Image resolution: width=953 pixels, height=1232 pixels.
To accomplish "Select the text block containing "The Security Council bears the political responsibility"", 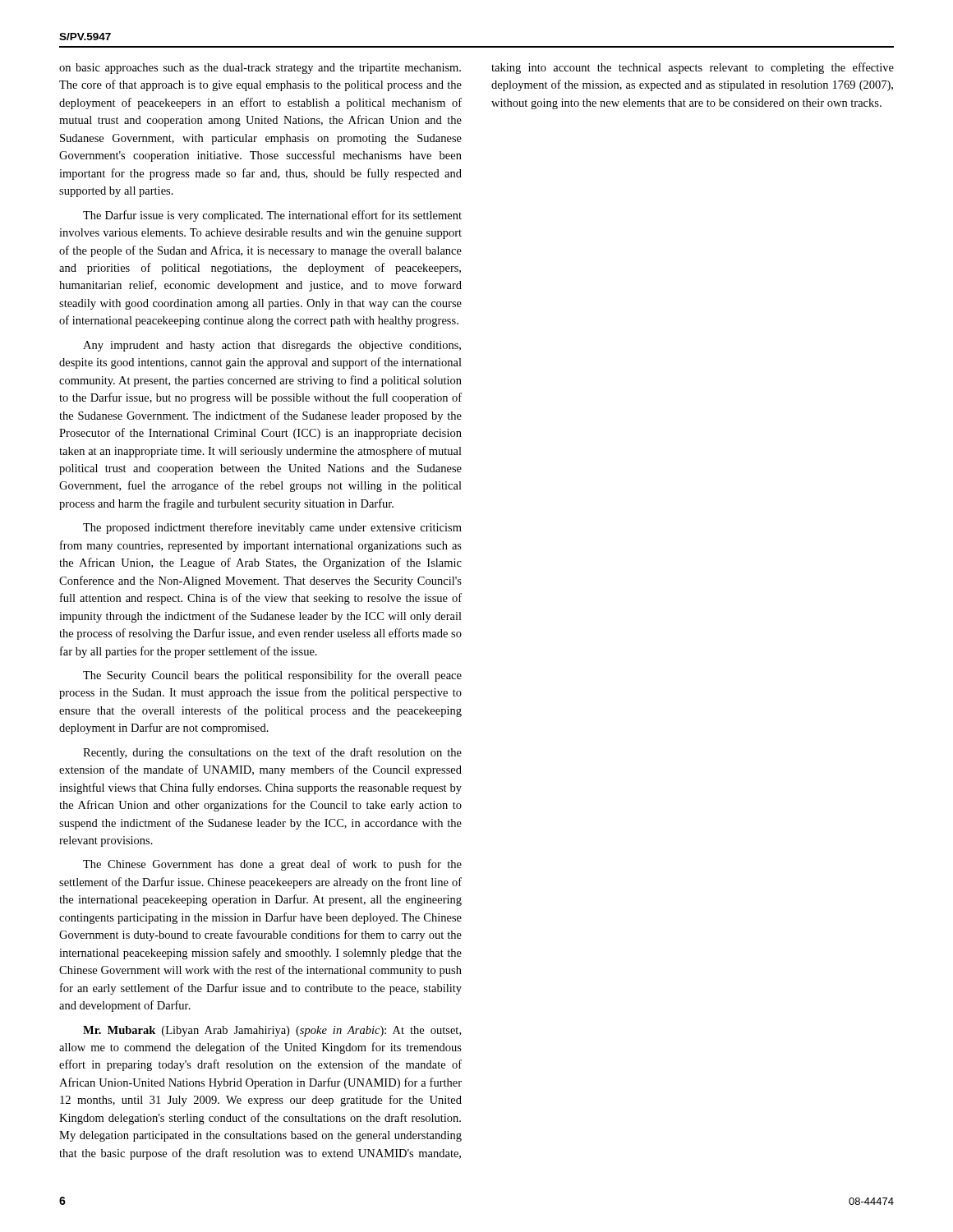I will click(260, 702).
